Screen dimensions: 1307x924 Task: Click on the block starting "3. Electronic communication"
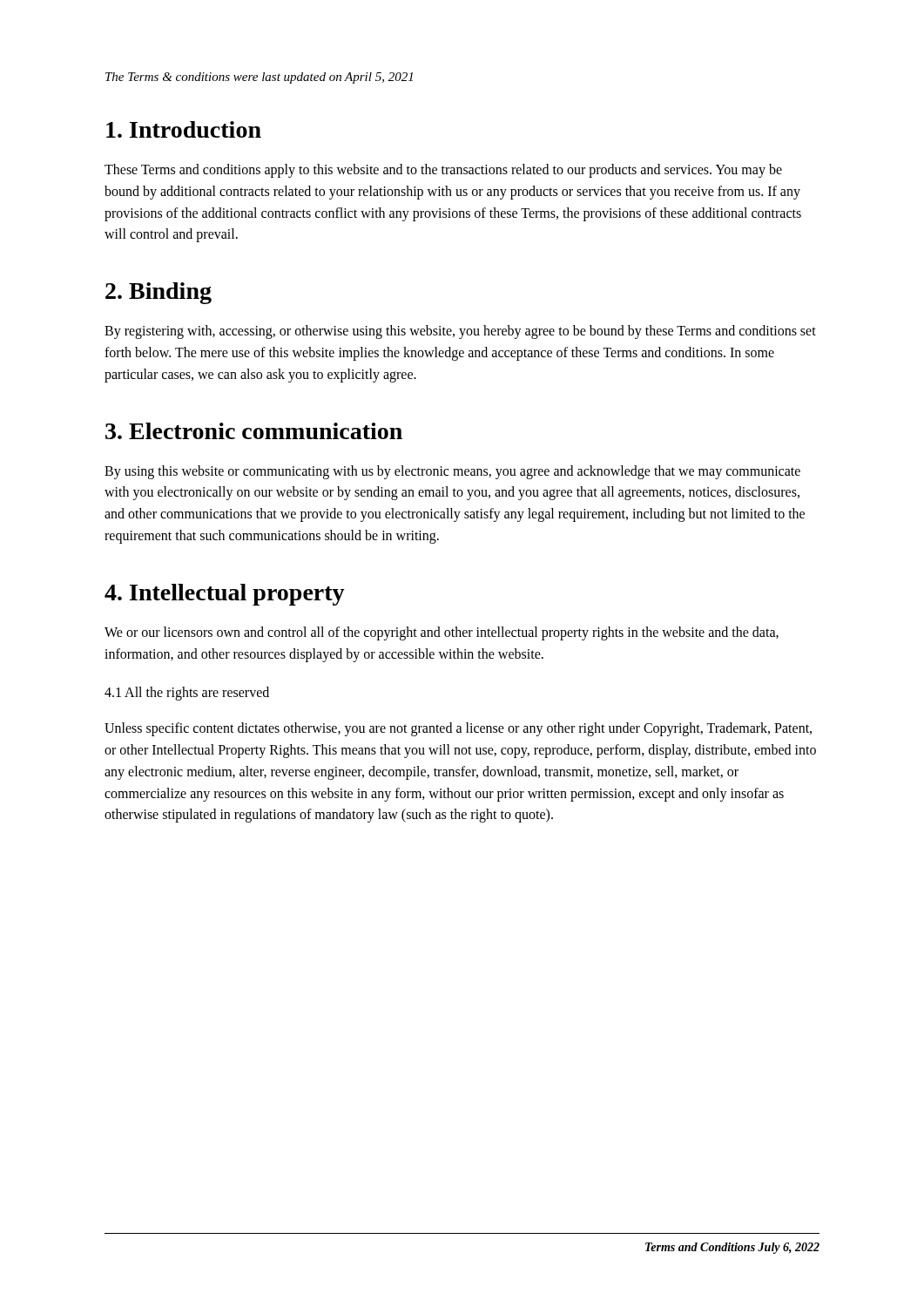coord(254,431)
